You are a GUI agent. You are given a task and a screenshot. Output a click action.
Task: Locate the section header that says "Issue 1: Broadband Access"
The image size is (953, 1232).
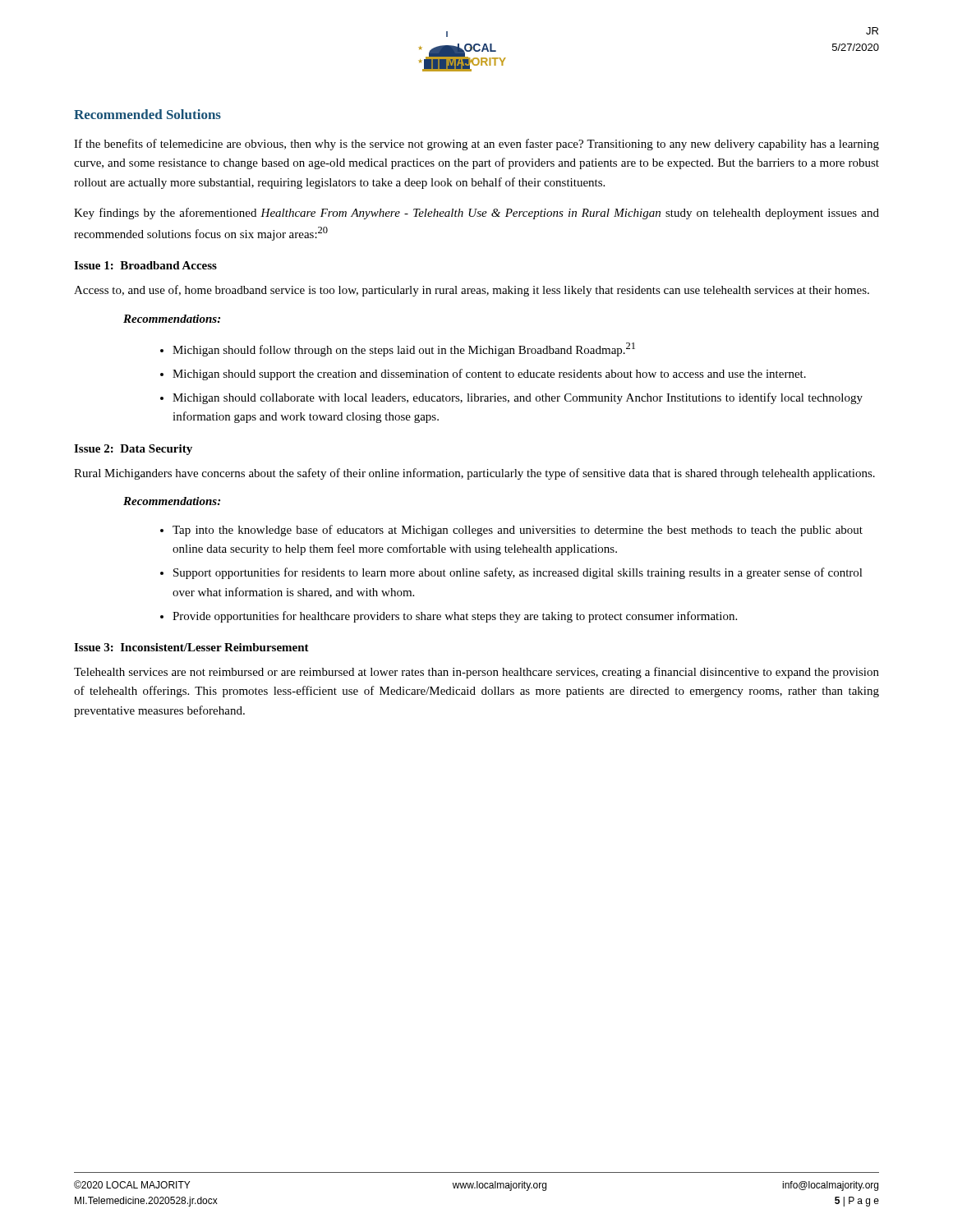145,265
